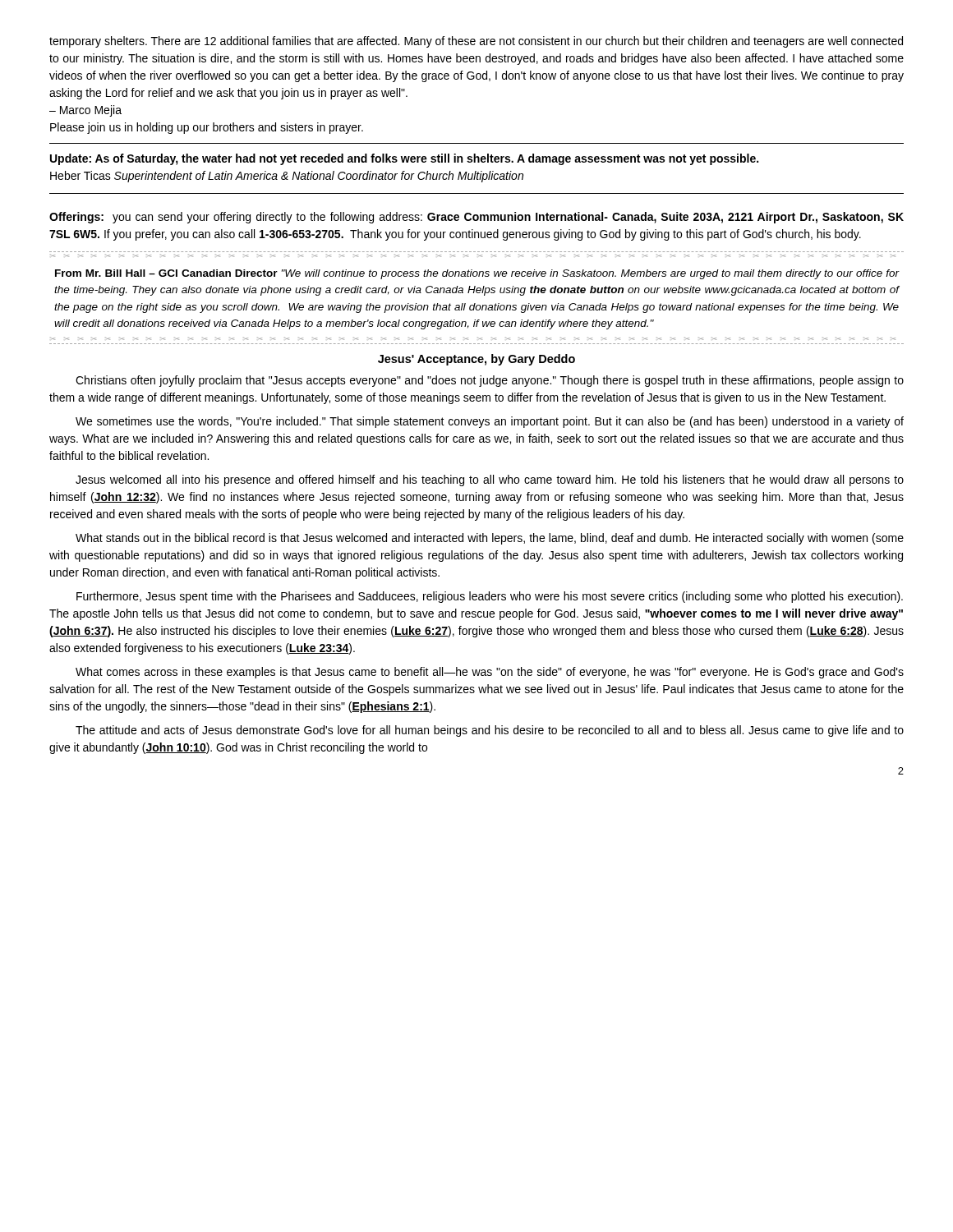Select the text block starting "Offerings: you can send your offering directly"
This screenshot has height=1232, width=953.
[x=476, y=225]
